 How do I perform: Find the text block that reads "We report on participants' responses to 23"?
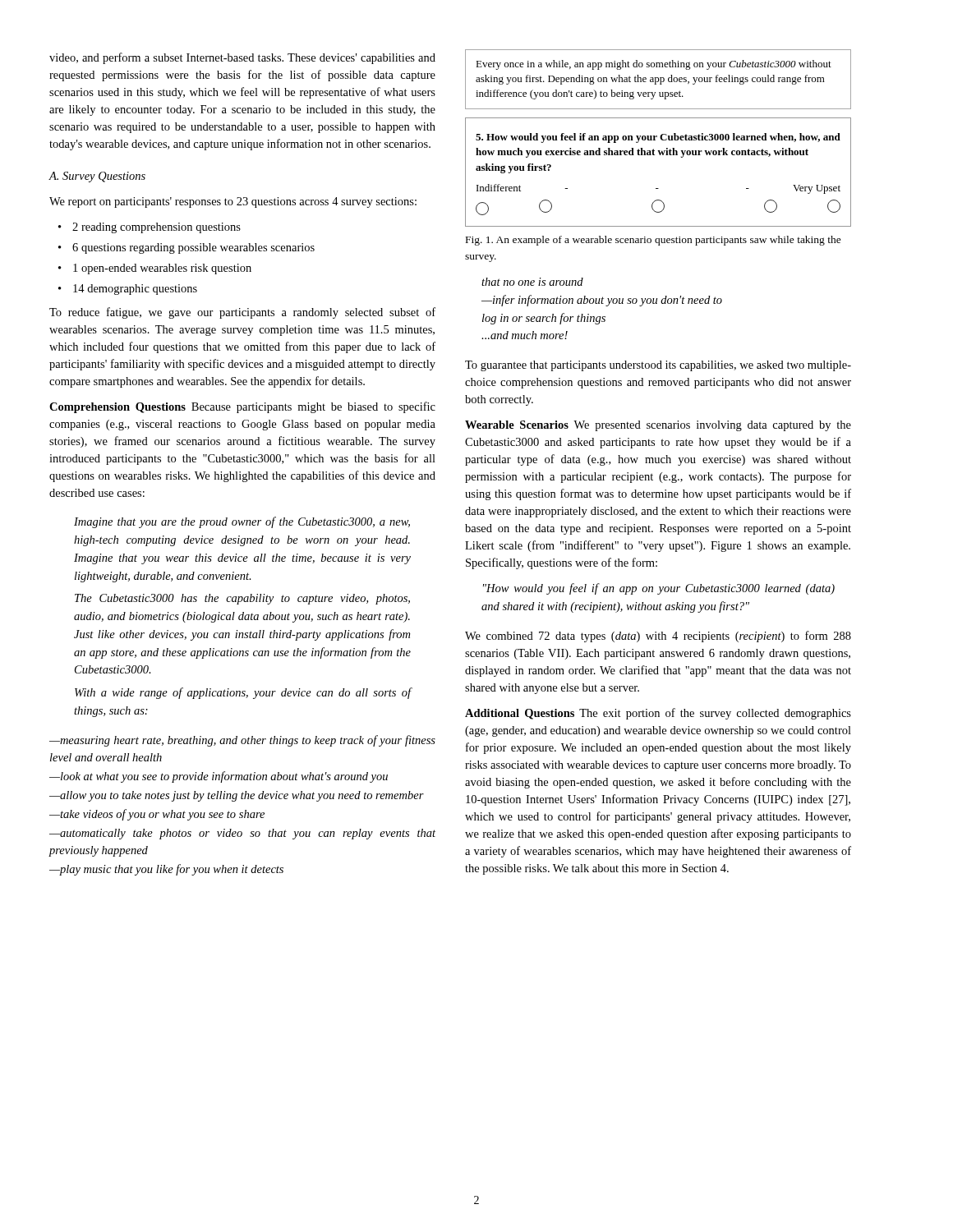pyautogui.click(x=242, y=202)
